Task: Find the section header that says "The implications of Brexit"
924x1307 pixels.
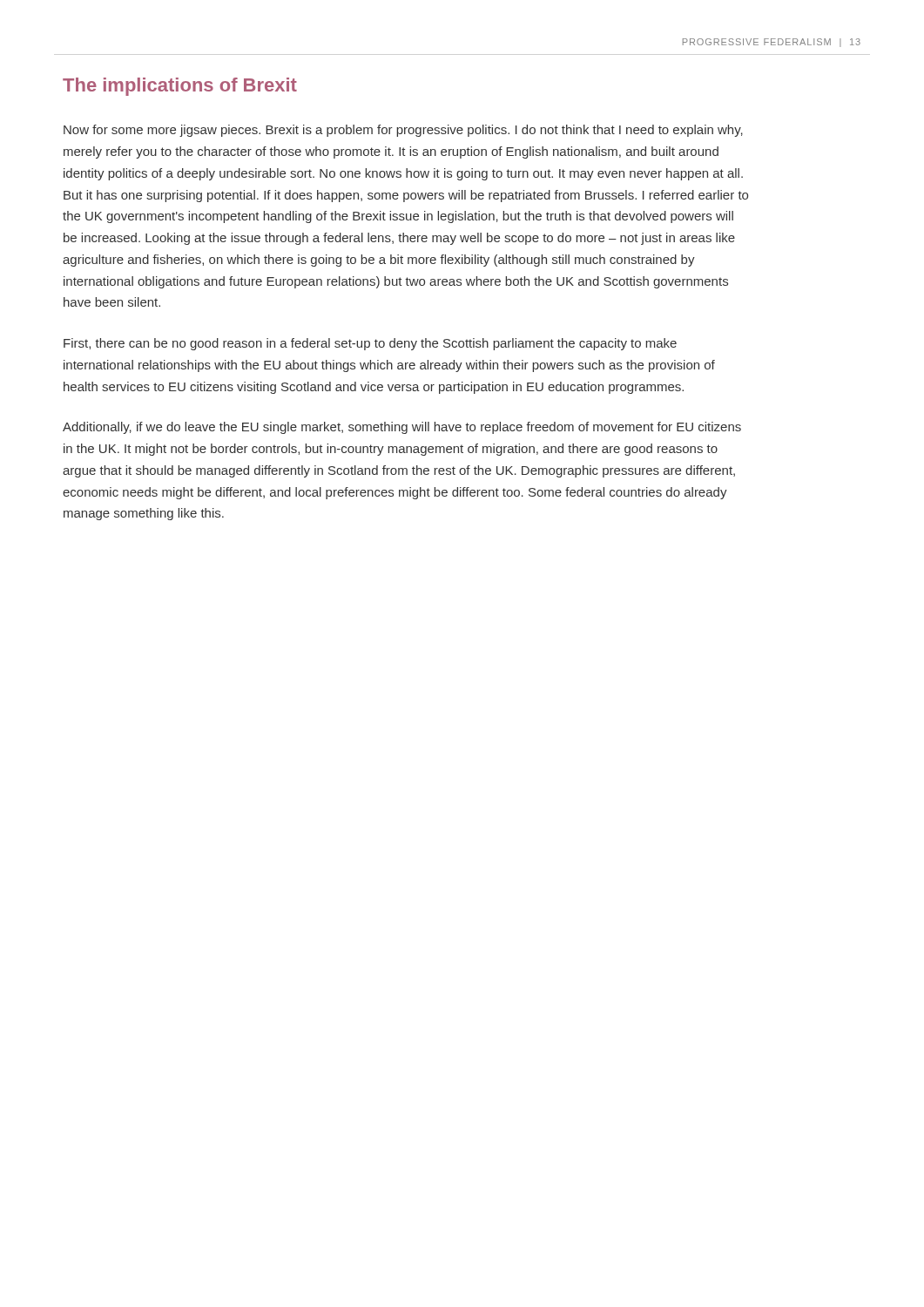Action: [x=180, y=85]
